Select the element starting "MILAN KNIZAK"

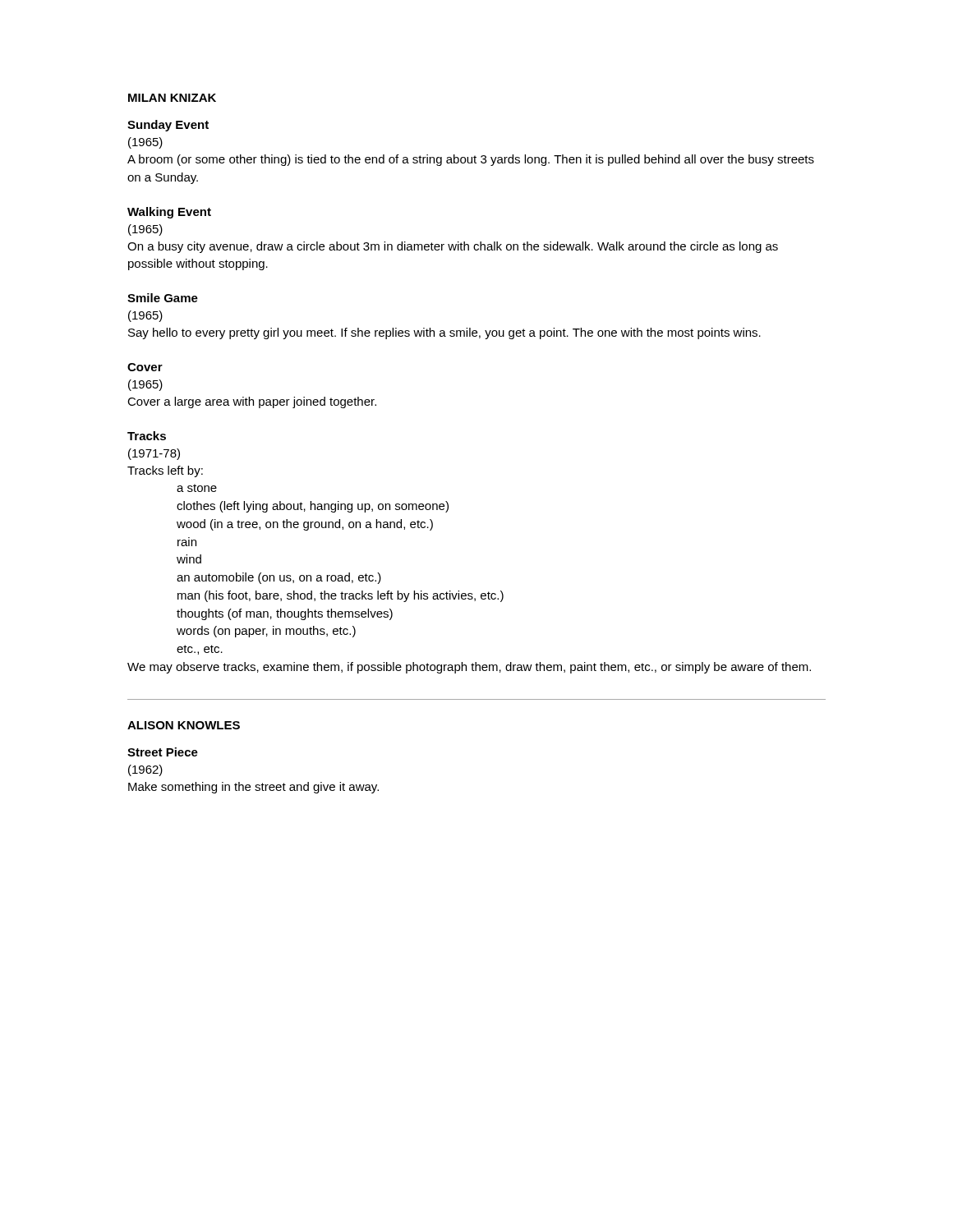172,97
